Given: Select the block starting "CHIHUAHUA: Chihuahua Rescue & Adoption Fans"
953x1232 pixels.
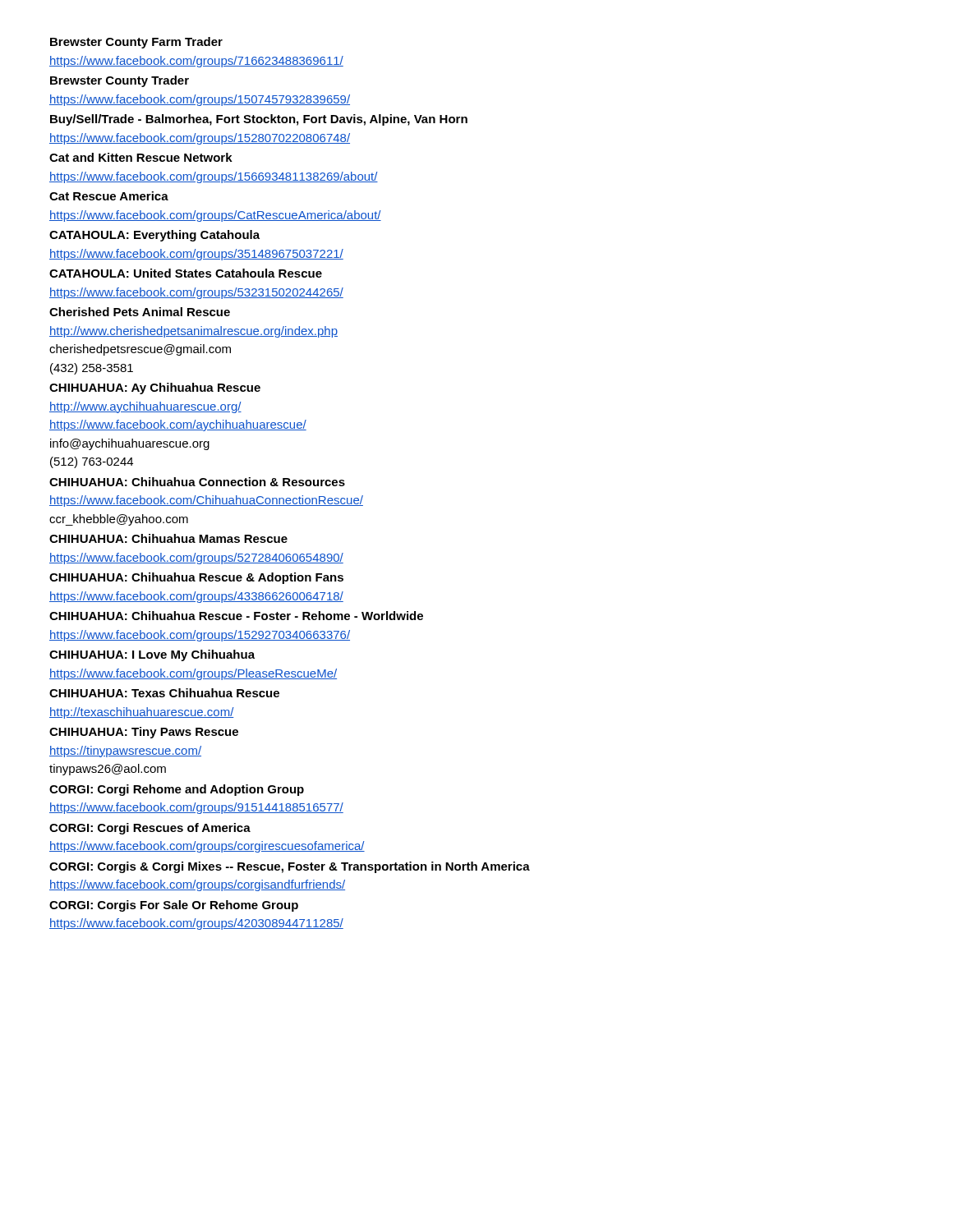Looking at the screenshot, I should pos(196,578).
